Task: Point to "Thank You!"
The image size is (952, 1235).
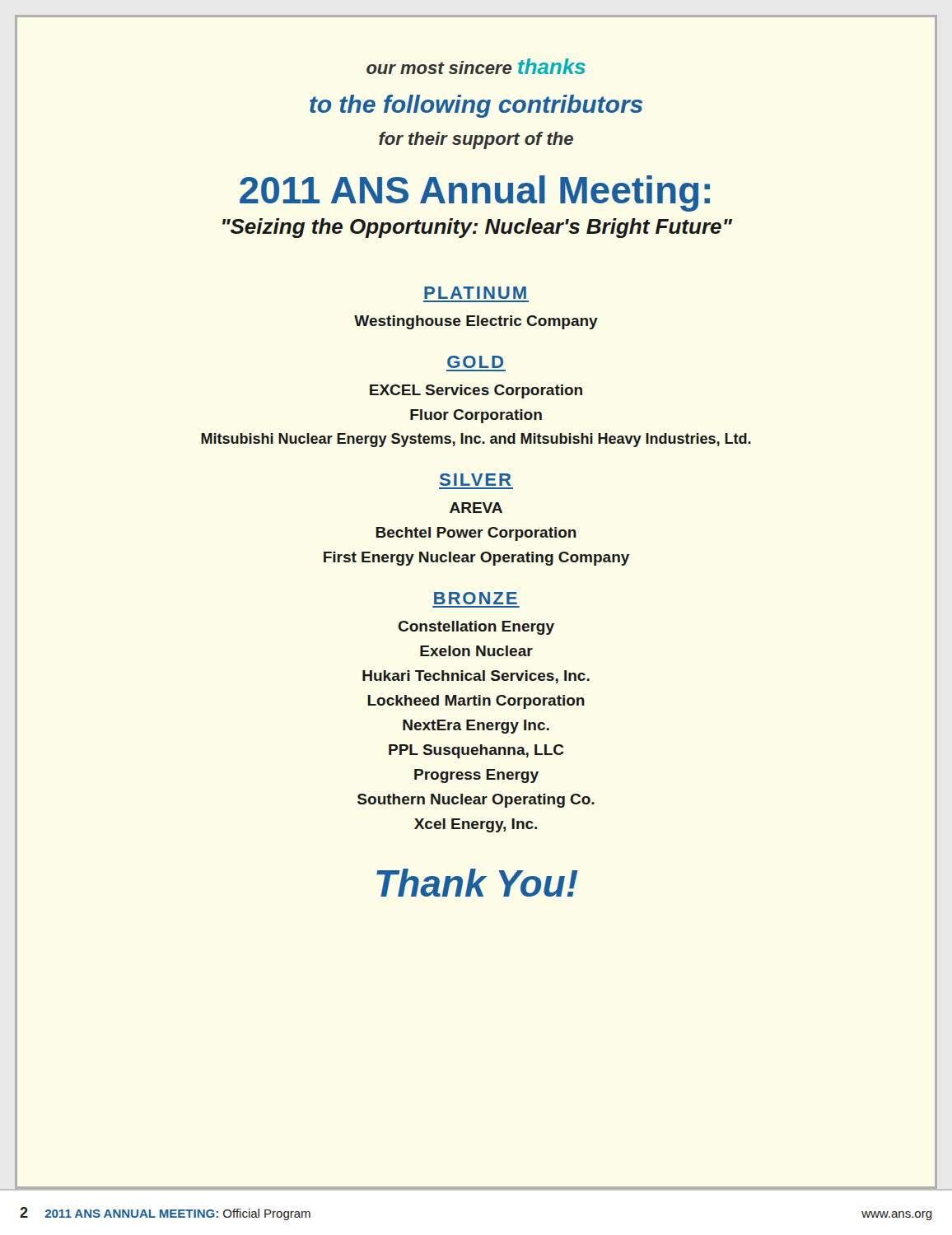Action: [476, 884]
